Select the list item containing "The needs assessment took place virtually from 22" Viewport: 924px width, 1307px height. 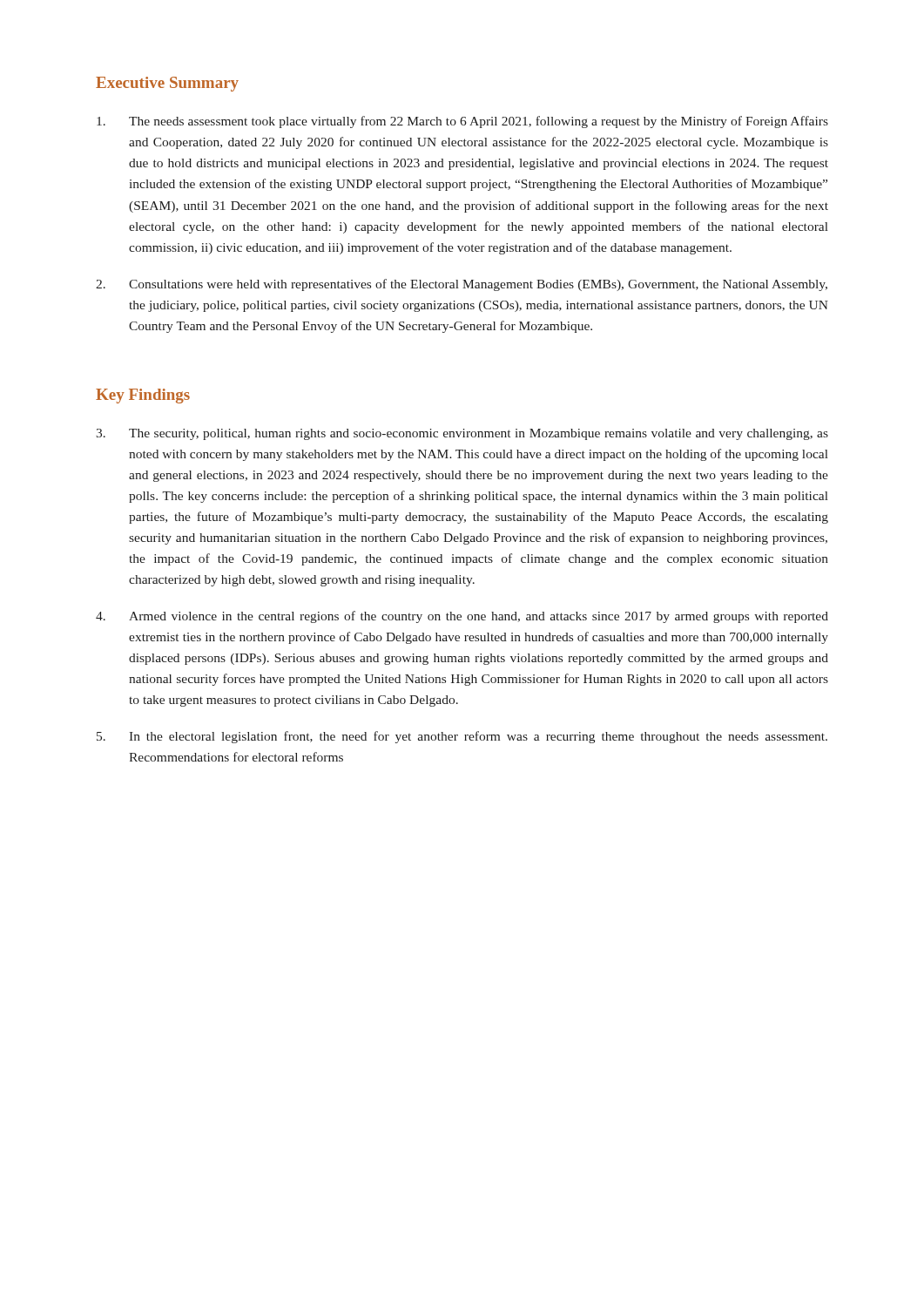coord(462,184)
